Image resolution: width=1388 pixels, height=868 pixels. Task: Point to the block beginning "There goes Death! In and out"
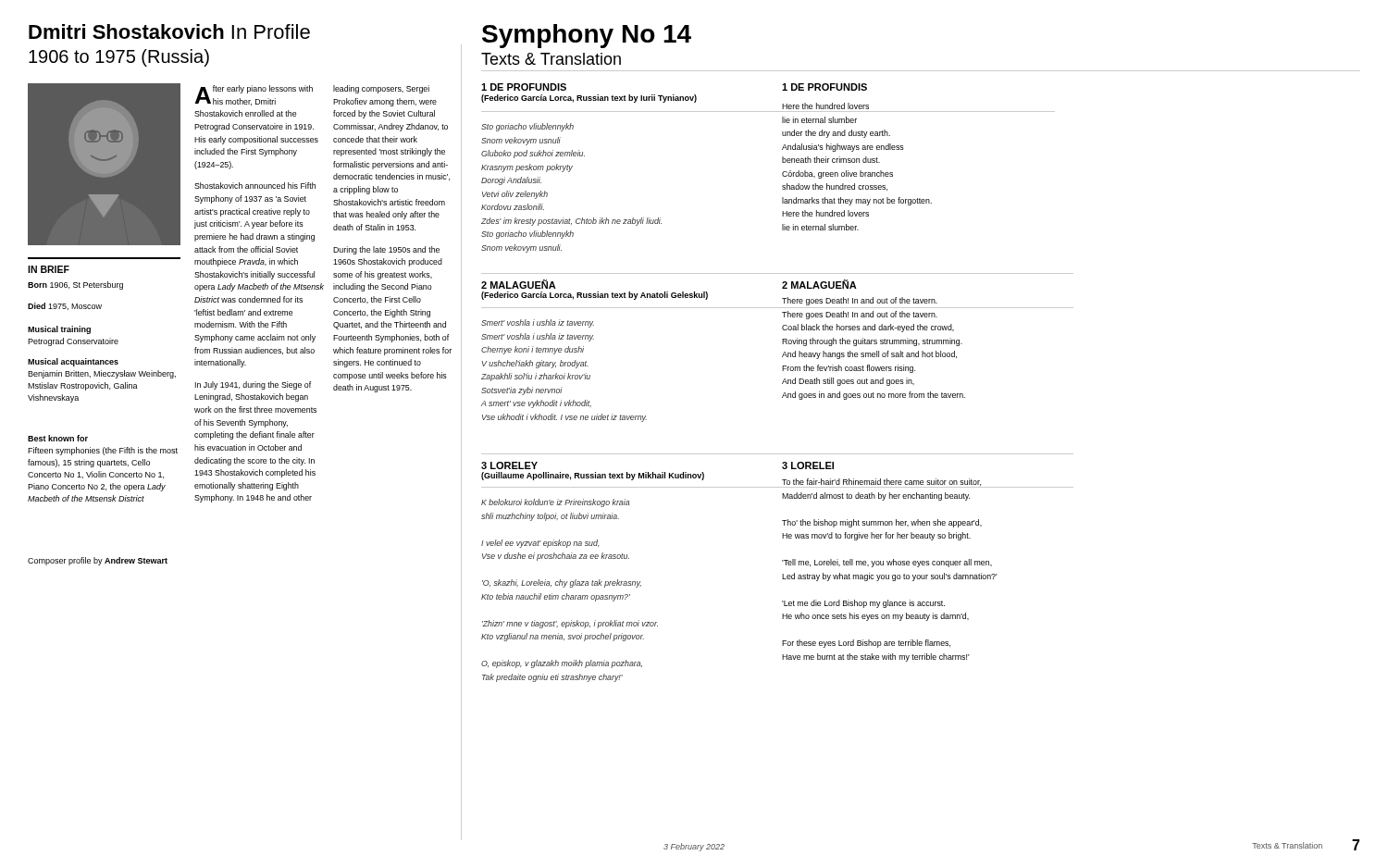[x=874, y=348]
